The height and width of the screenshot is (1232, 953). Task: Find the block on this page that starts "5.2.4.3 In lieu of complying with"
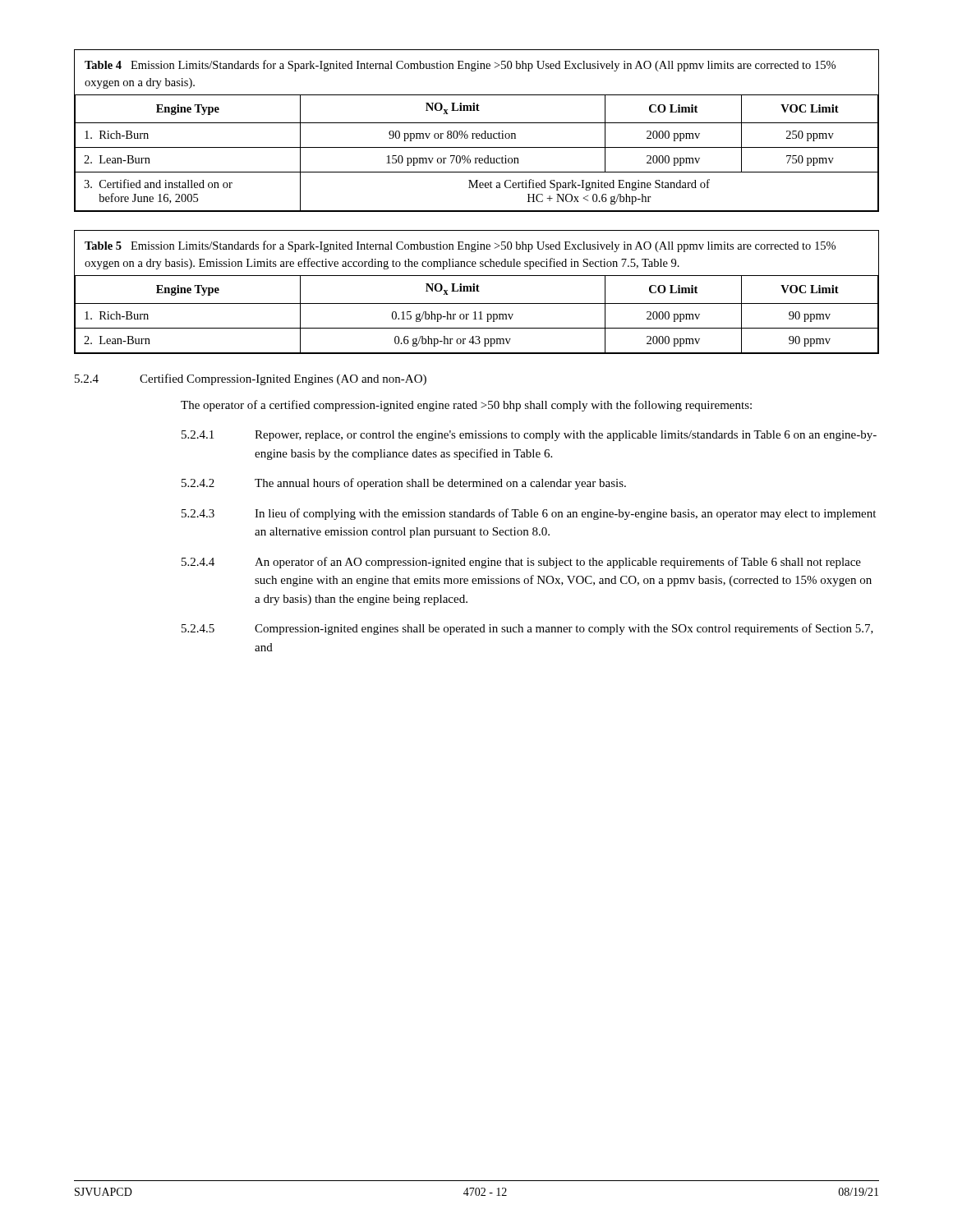tap(530, 523)
